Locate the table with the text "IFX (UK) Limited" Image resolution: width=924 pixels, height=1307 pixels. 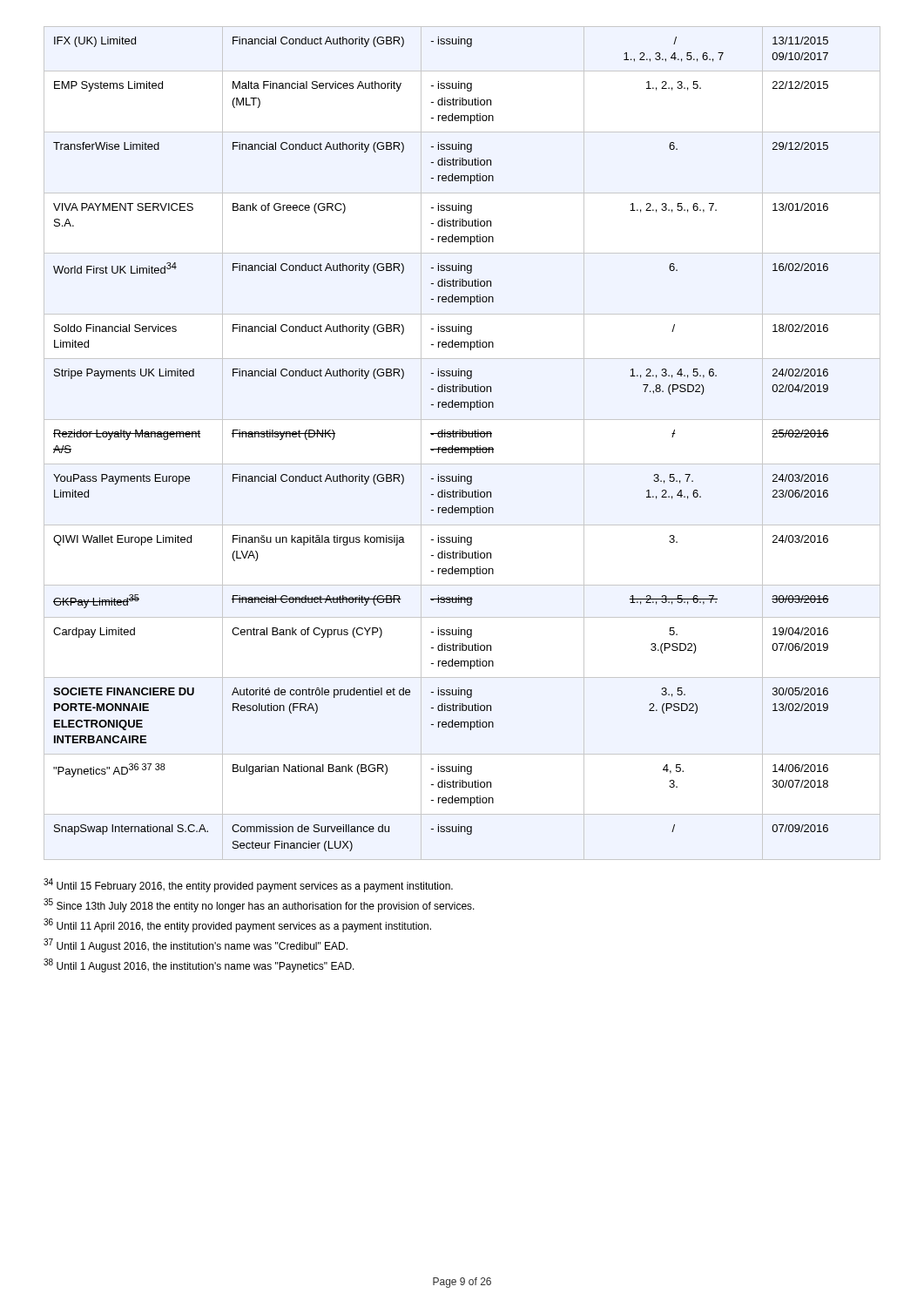point(462,443)
